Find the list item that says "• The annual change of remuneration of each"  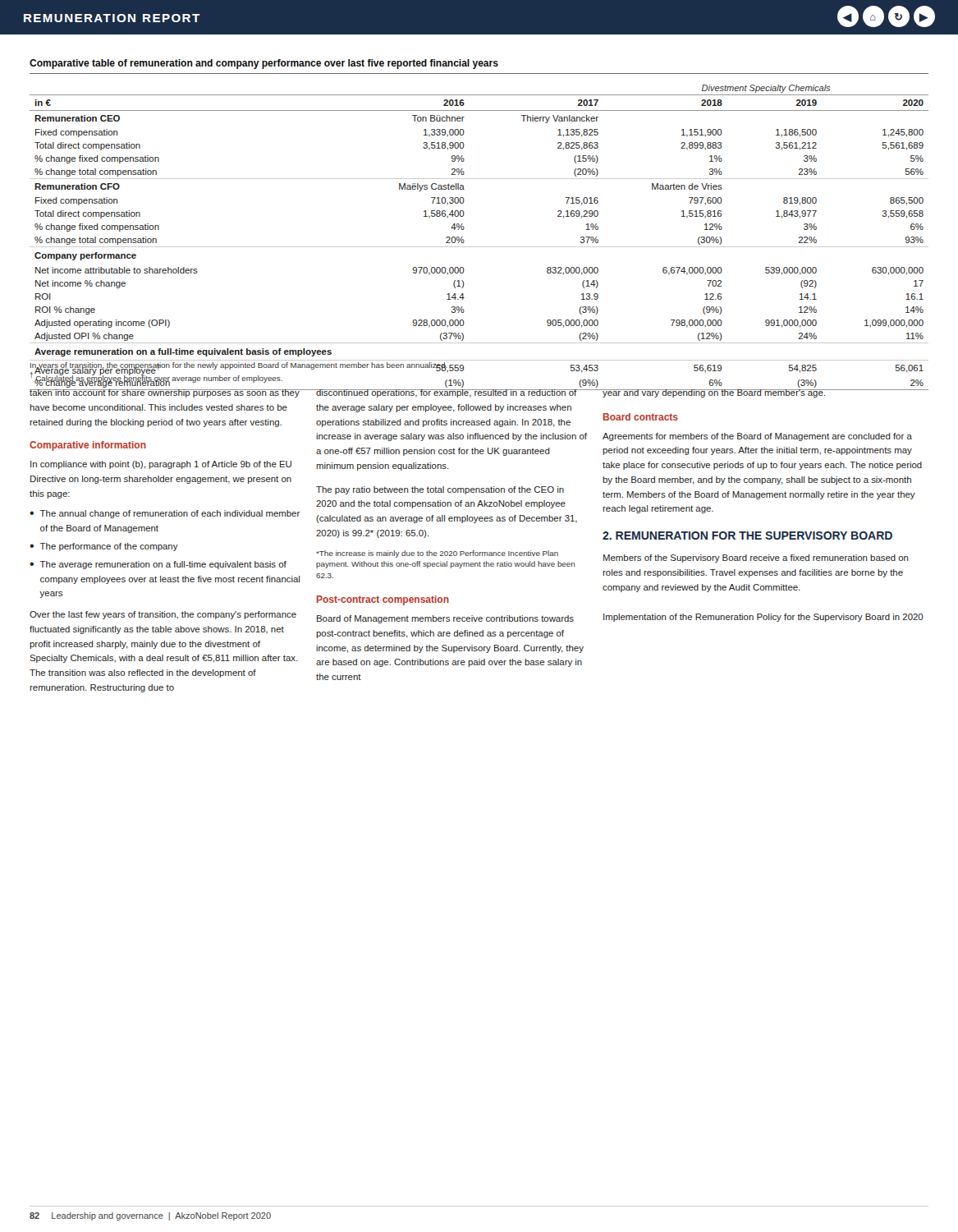pyautogui.click(x=165, y=522)
